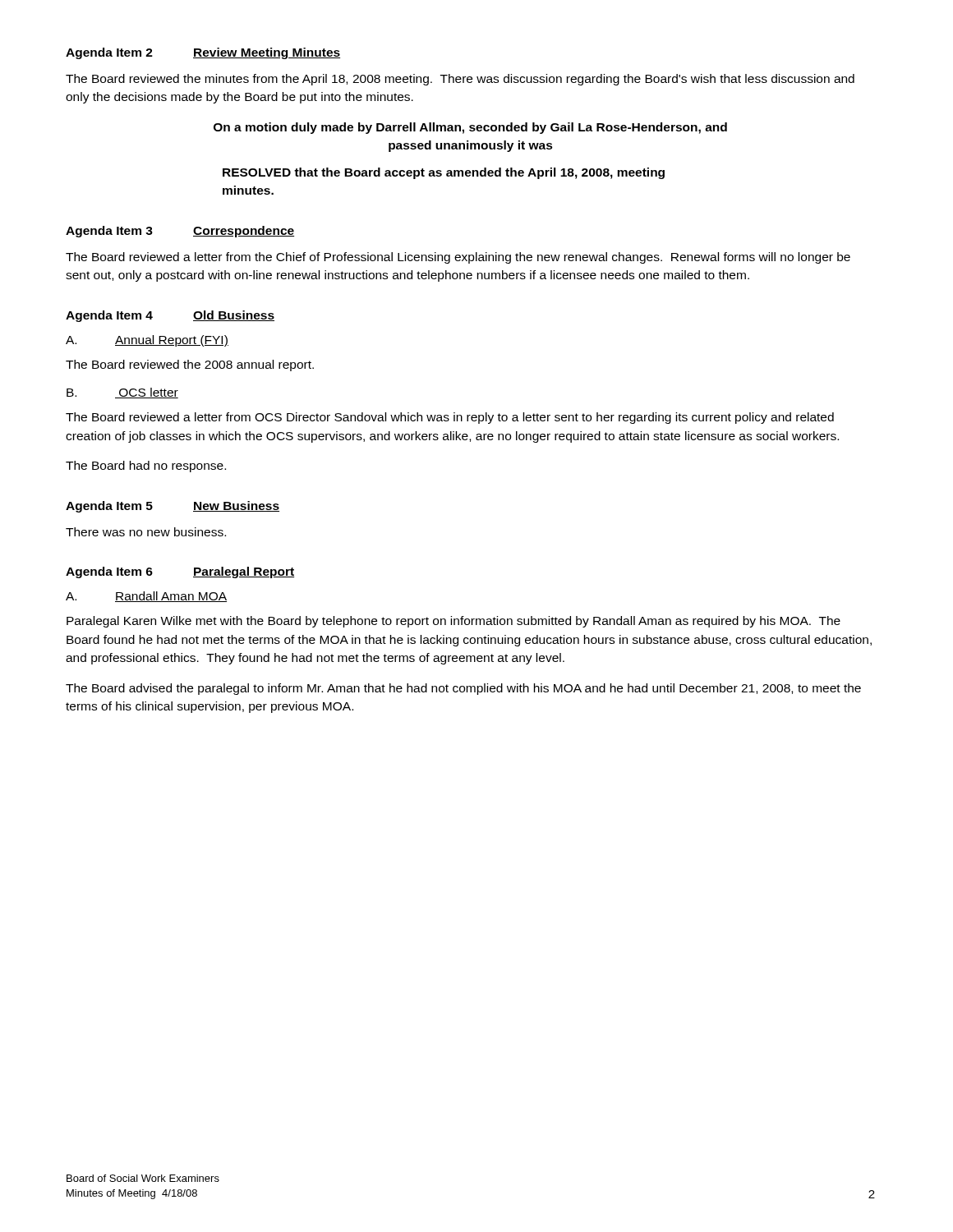The image size is (953, 1232).
Task: Navigate to the region starting "A. Randall Aman MOA"
Action: [x=146, y=596]
